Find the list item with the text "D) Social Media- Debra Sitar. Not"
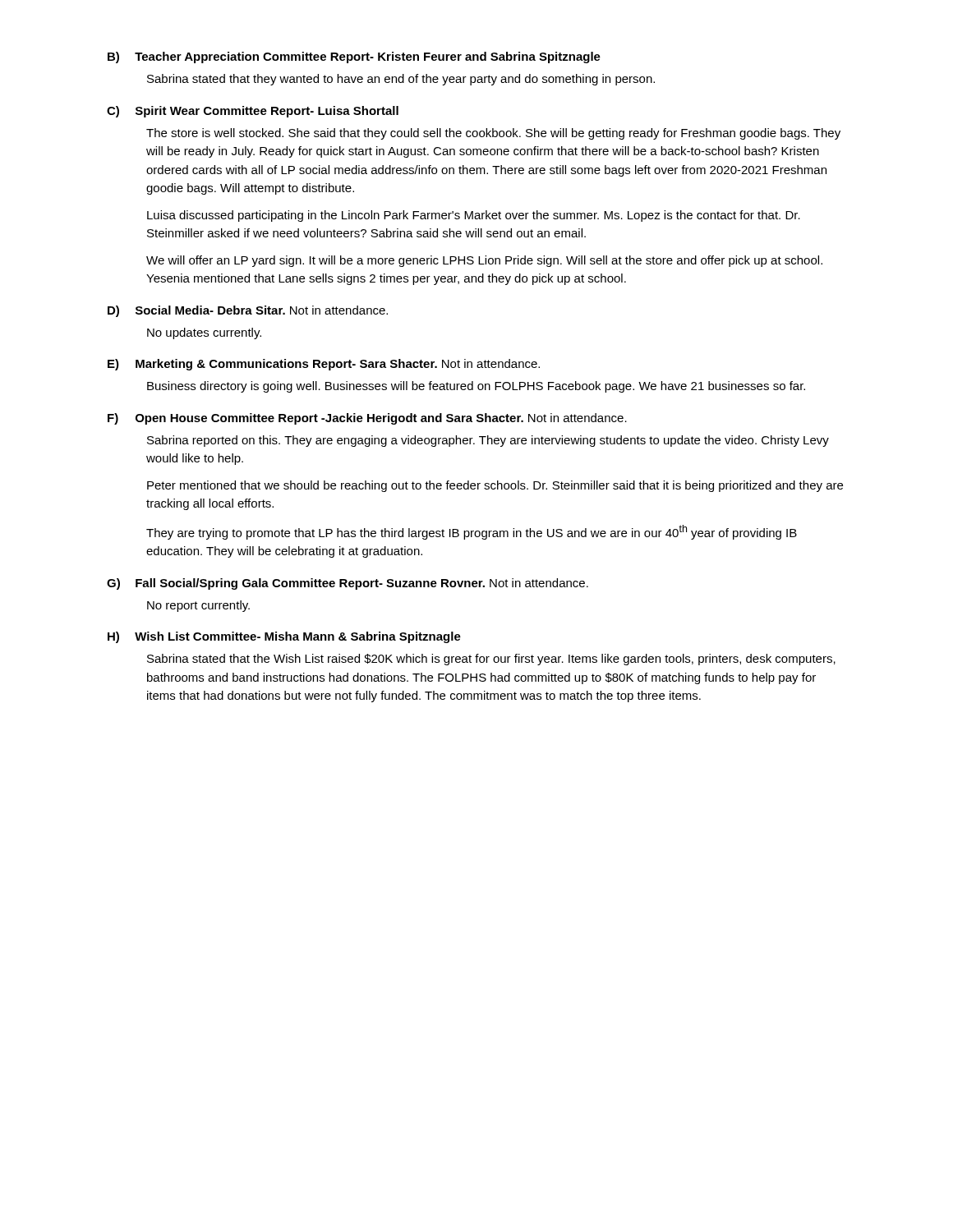Screen dimensions: 1232x953 pos(248,311)
